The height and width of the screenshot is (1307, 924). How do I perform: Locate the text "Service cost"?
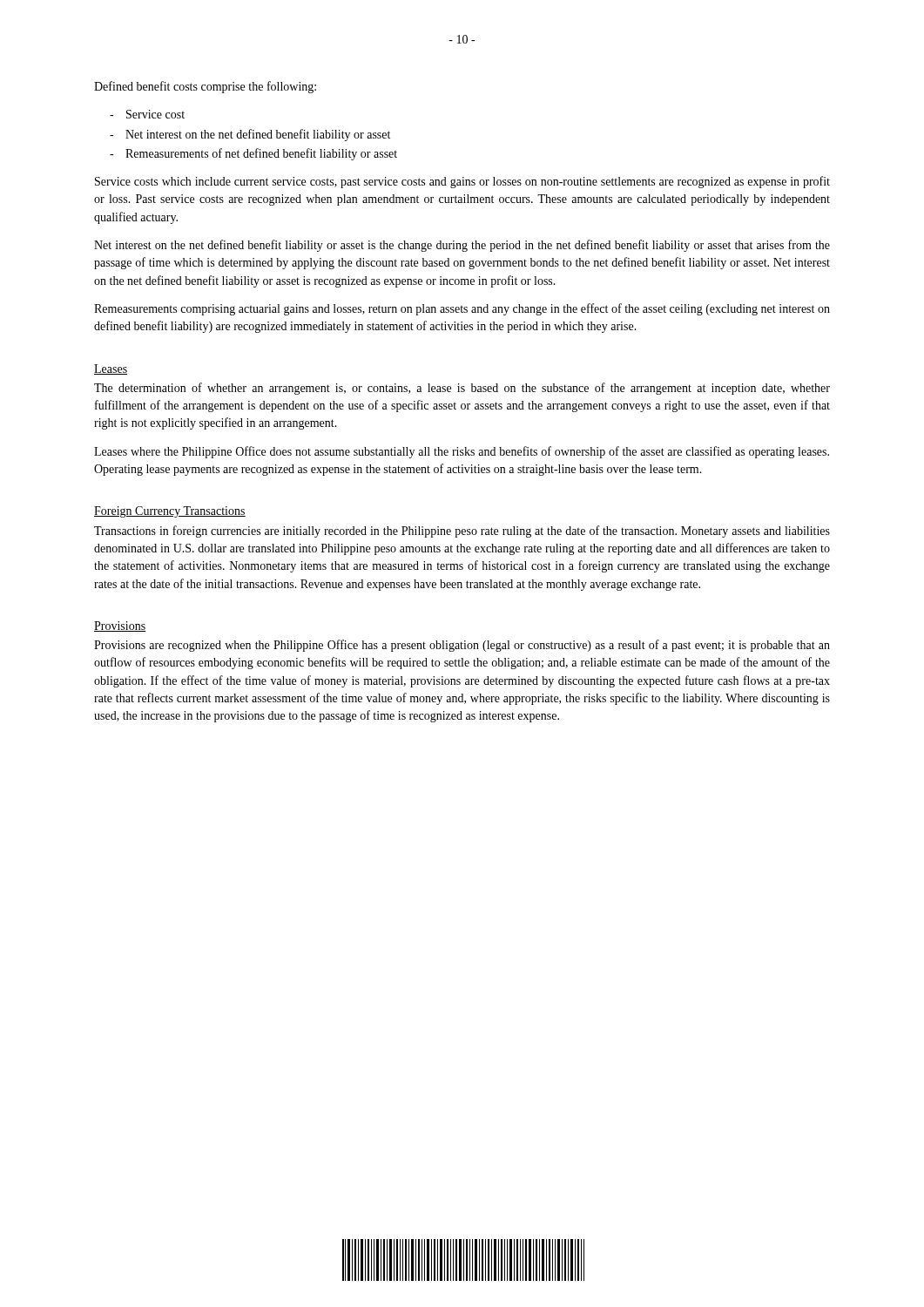155,115
